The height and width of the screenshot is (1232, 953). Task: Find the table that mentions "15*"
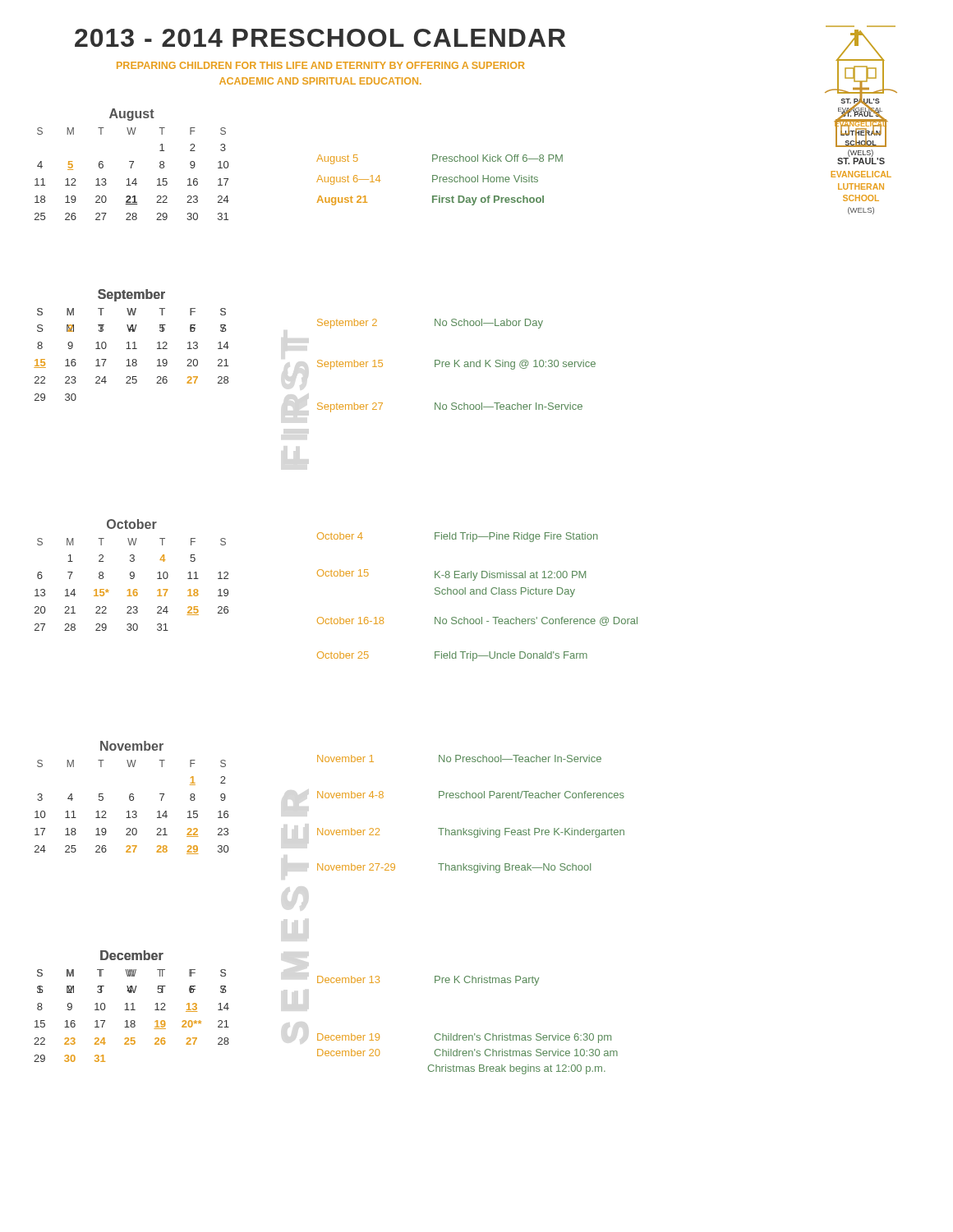coord(131,577)
